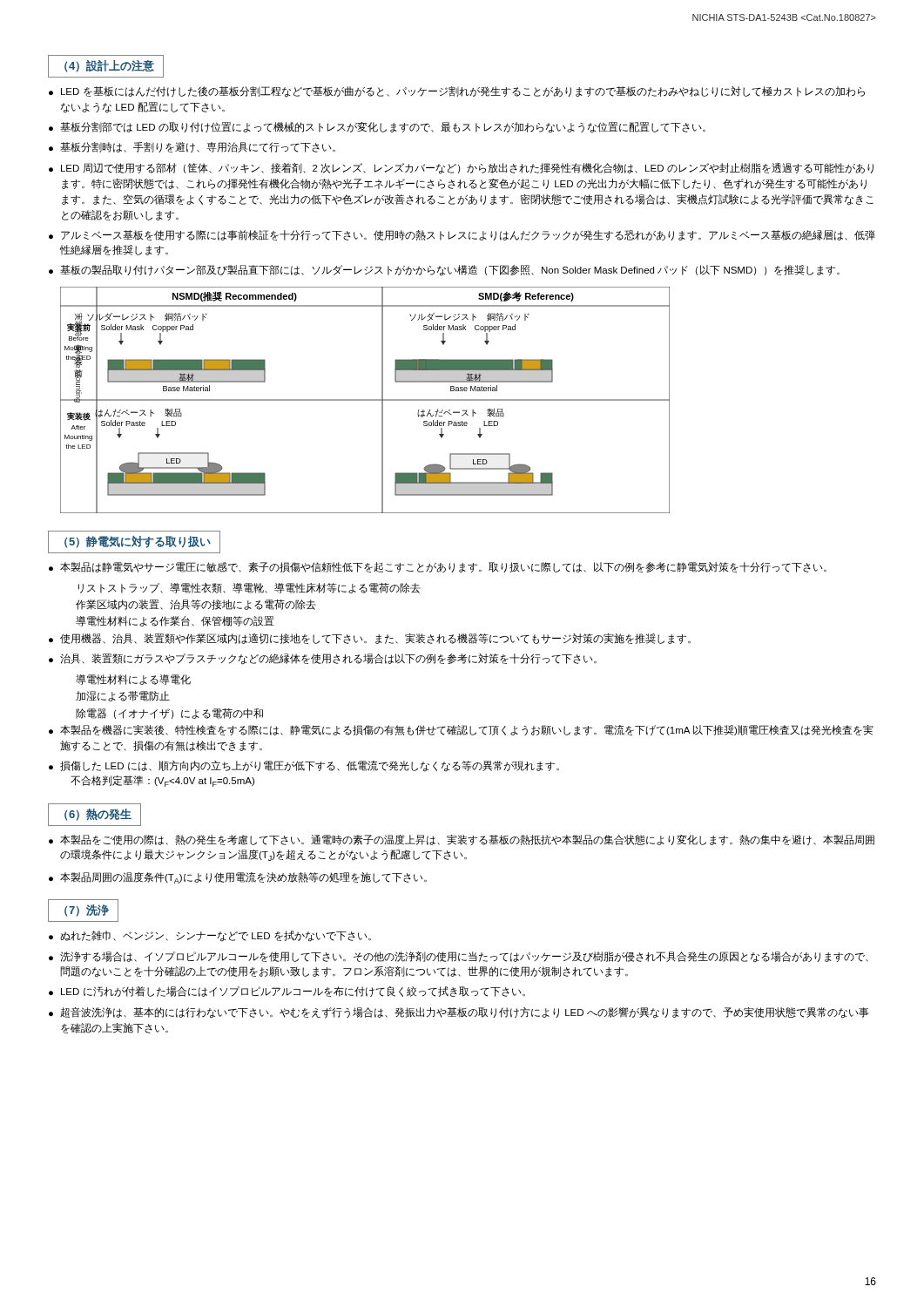Click on the list item that reads "● 超音波洗浄は、基本的には行わないで下さい。やむをえず行う場合は、発振出力や基板の取り付け方により LED への影響が異なりますので、予め実使用状態で異常のない事を確認の上実施下さい。"

[462, 1021]
